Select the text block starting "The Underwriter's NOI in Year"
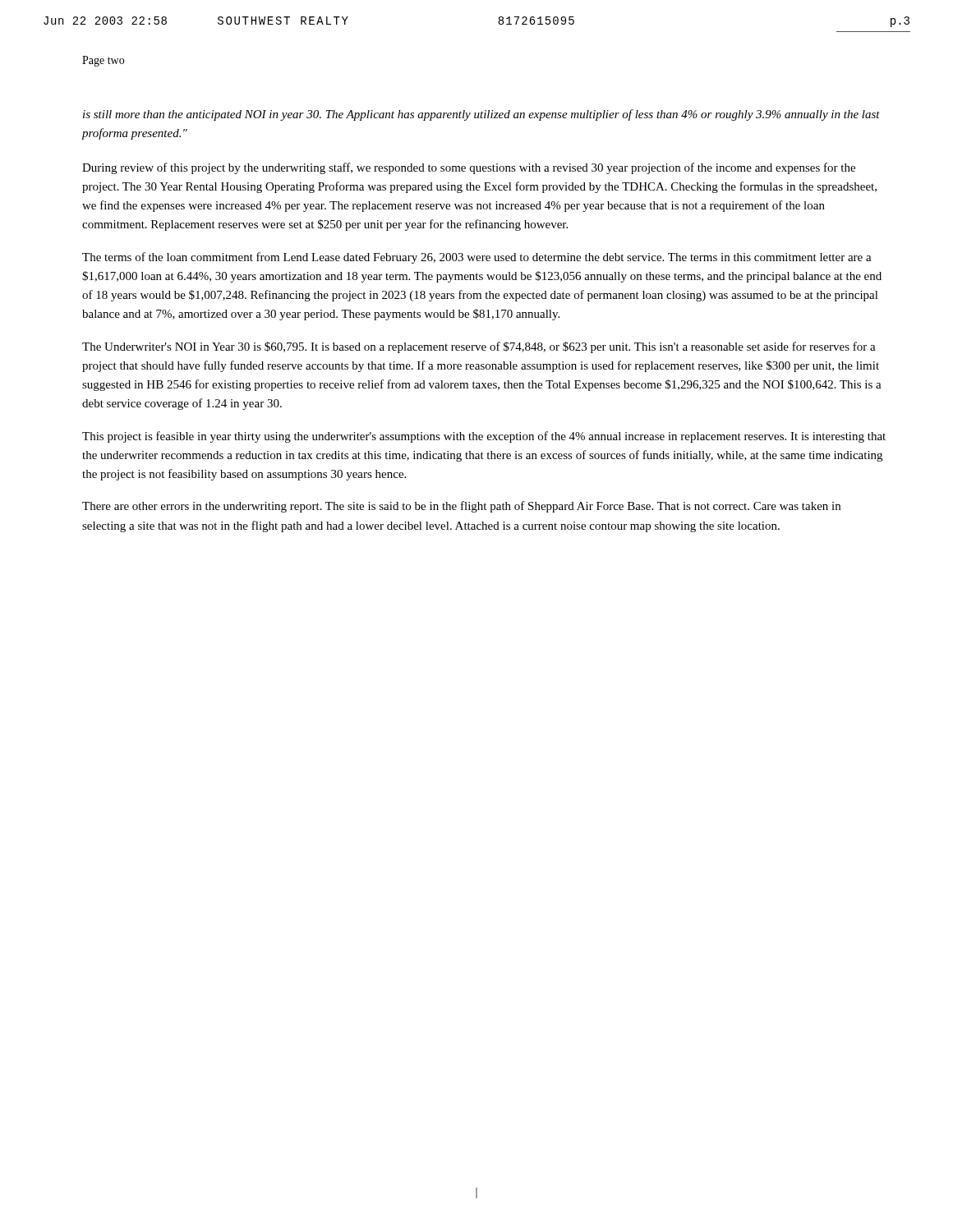The image size is (953, 1232). 482,375
